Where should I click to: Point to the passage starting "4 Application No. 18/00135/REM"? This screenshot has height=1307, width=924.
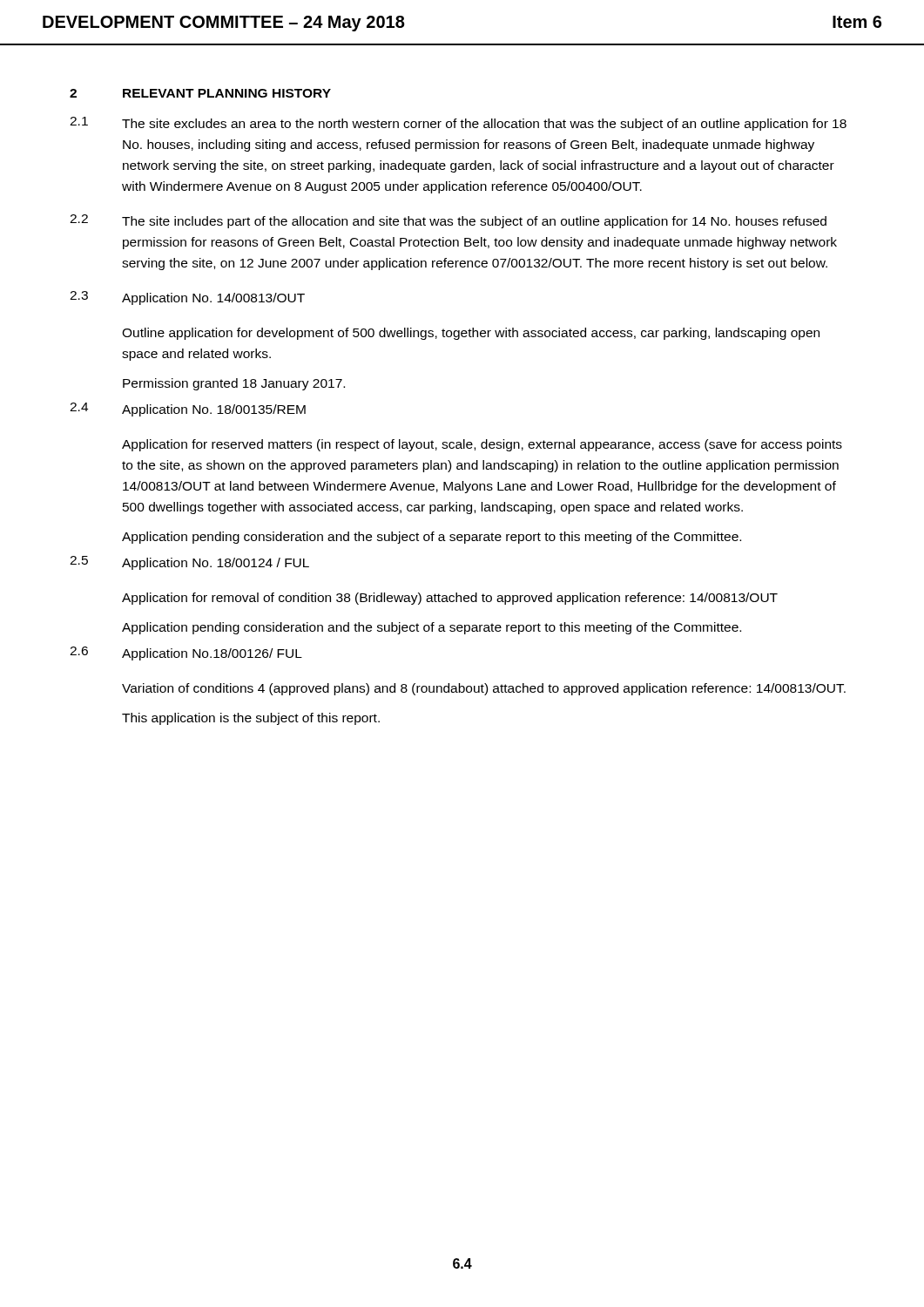tap(188, 410)
